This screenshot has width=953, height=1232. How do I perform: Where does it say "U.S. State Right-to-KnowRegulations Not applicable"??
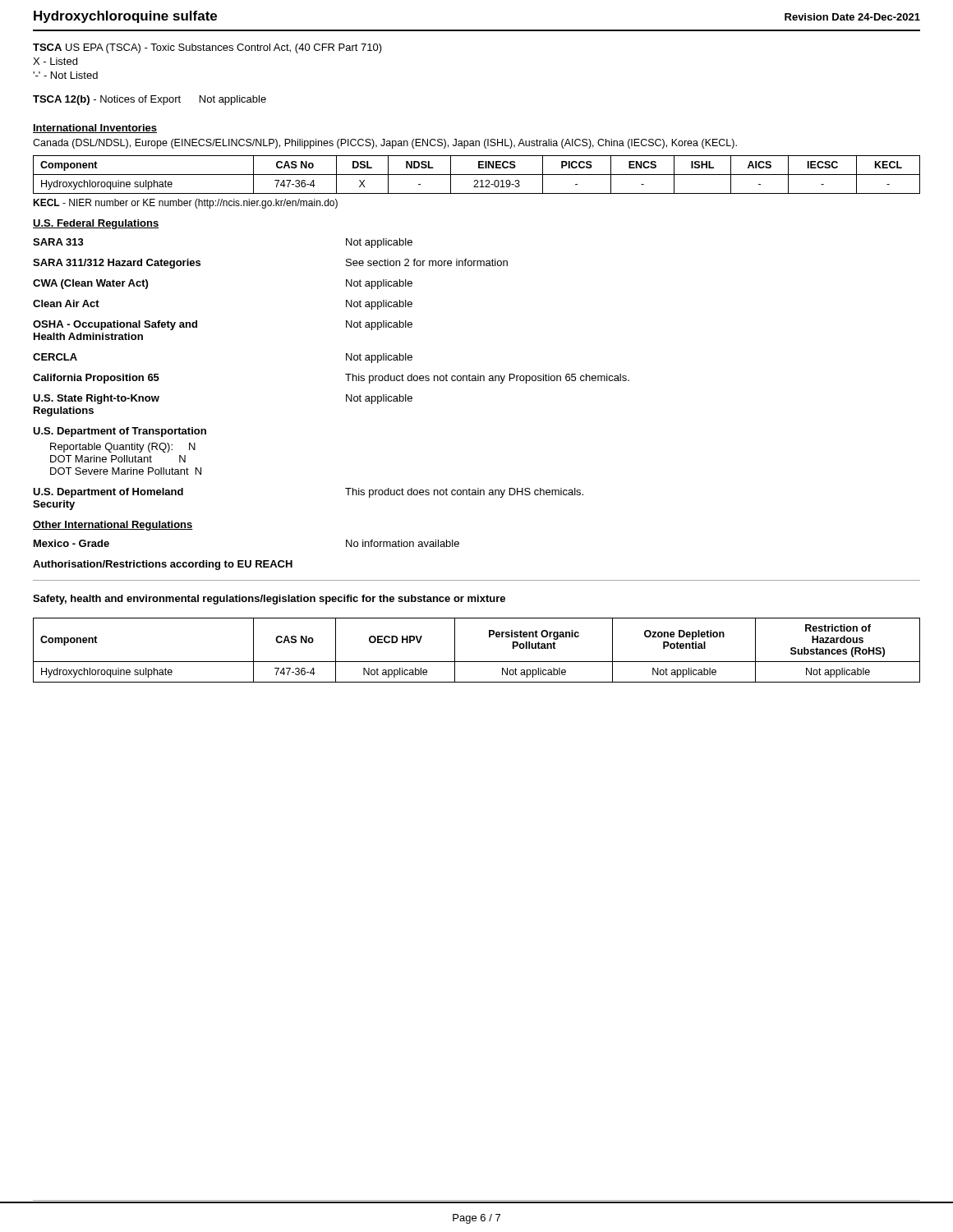click(98, 399)
